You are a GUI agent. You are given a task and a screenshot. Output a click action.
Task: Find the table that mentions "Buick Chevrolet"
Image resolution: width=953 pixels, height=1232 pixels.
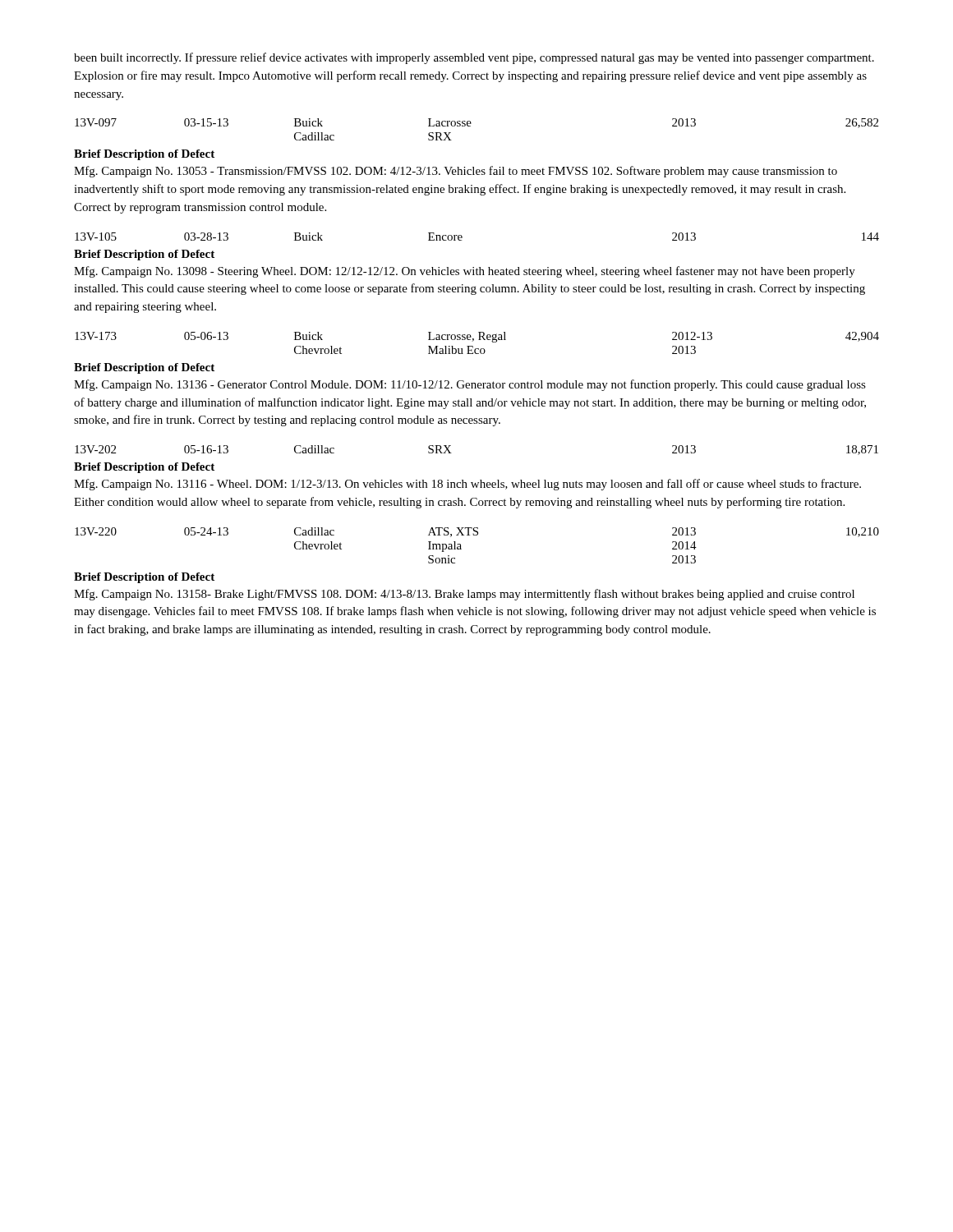pos(476,343)
